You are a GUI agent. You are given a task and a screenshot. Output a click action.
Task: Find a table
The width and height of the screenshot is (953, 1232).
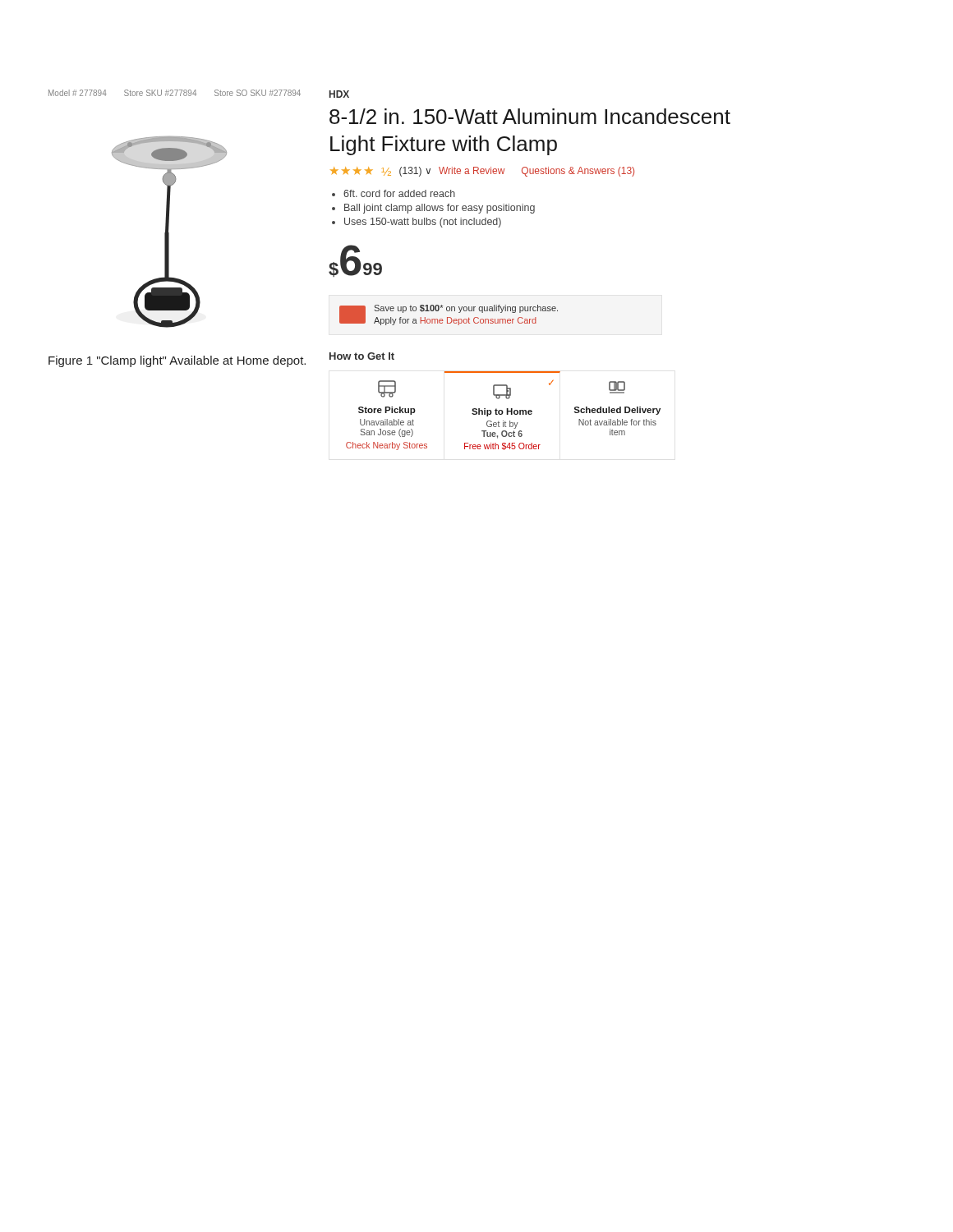tap(608, 415)
